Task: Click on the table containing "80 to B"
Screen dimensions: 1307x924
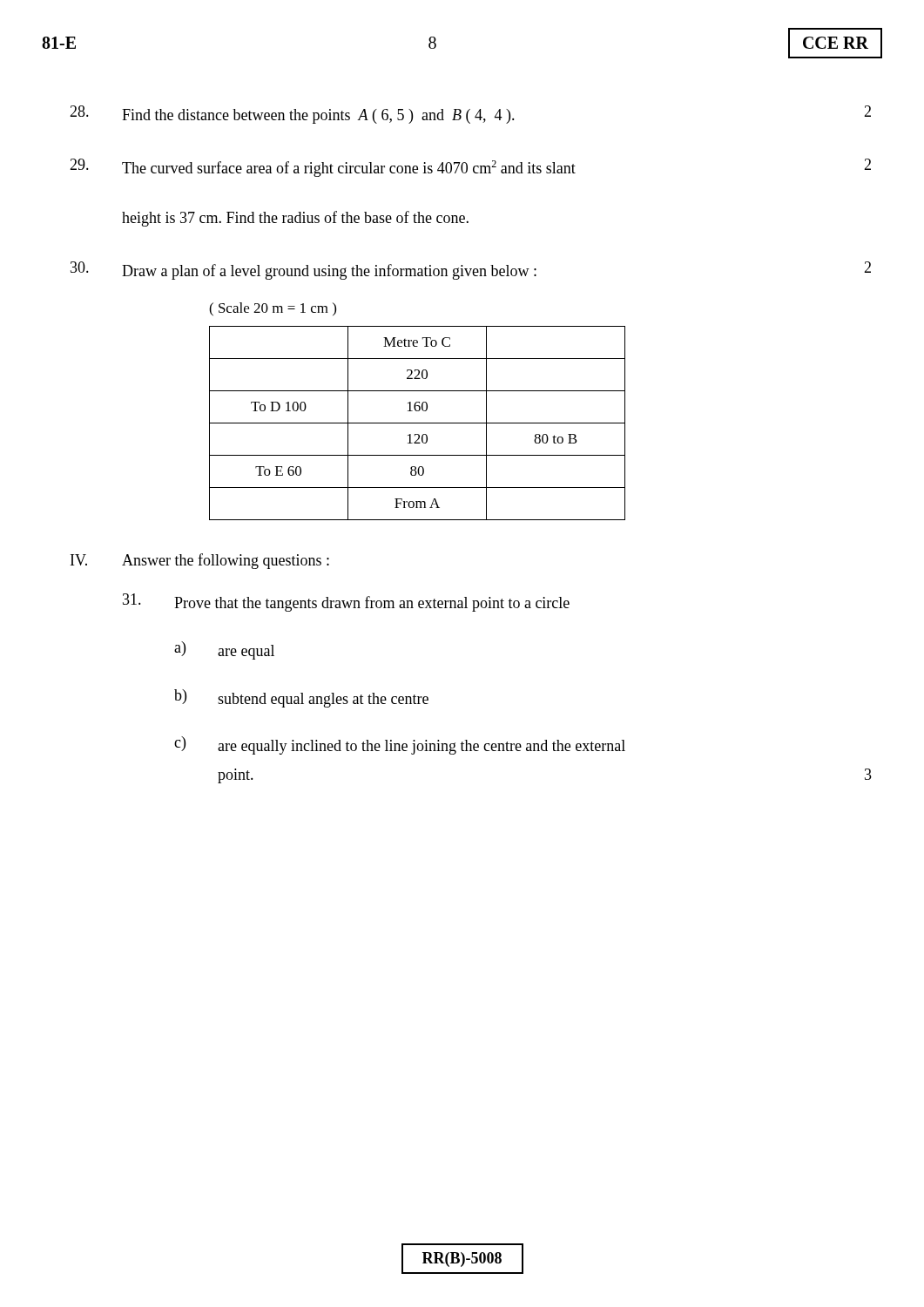Action: click(x=540, y=423)
